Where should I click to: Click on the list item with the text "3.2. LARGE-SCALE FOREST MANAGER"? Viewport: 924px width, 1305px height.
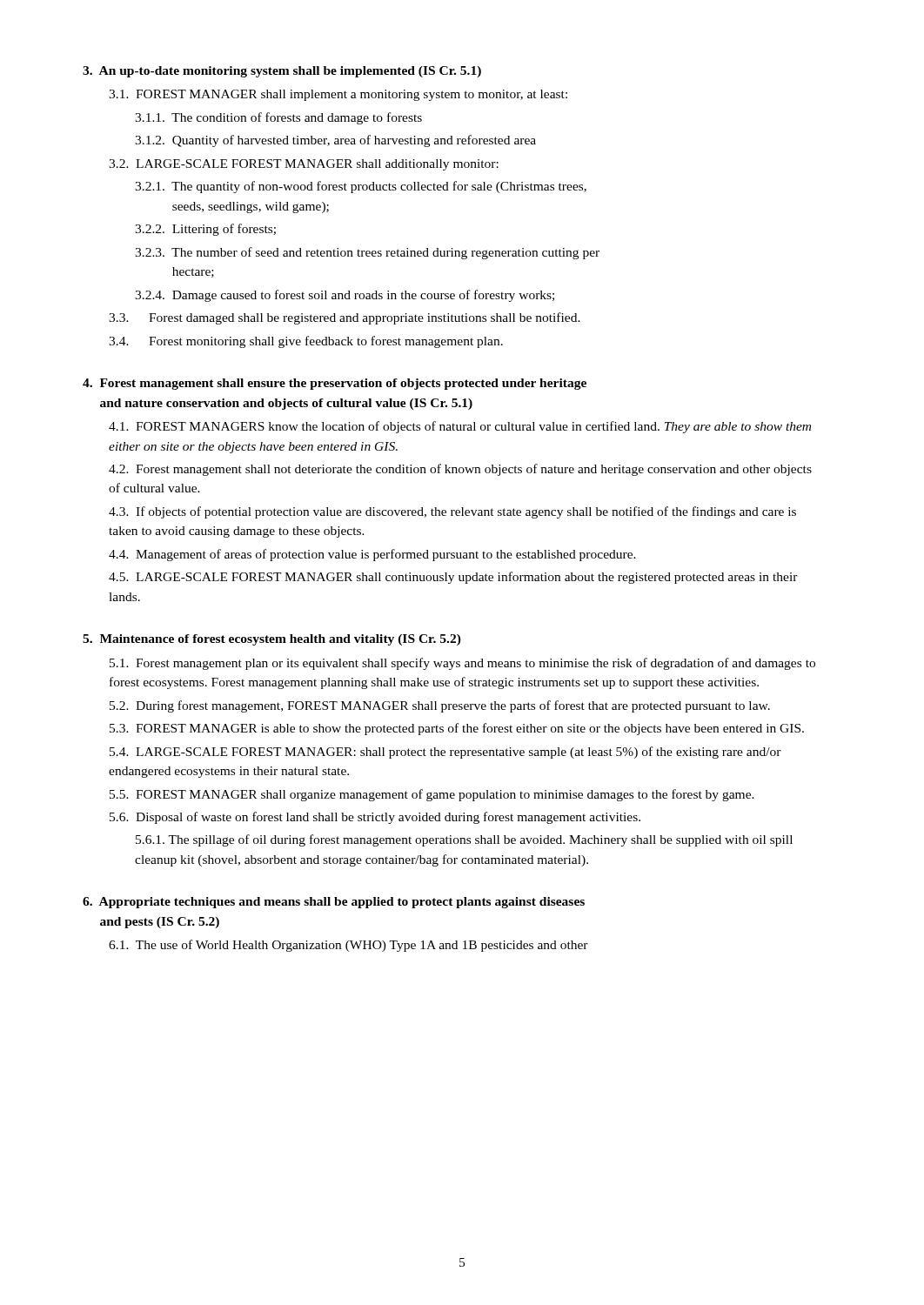point(304,163)
